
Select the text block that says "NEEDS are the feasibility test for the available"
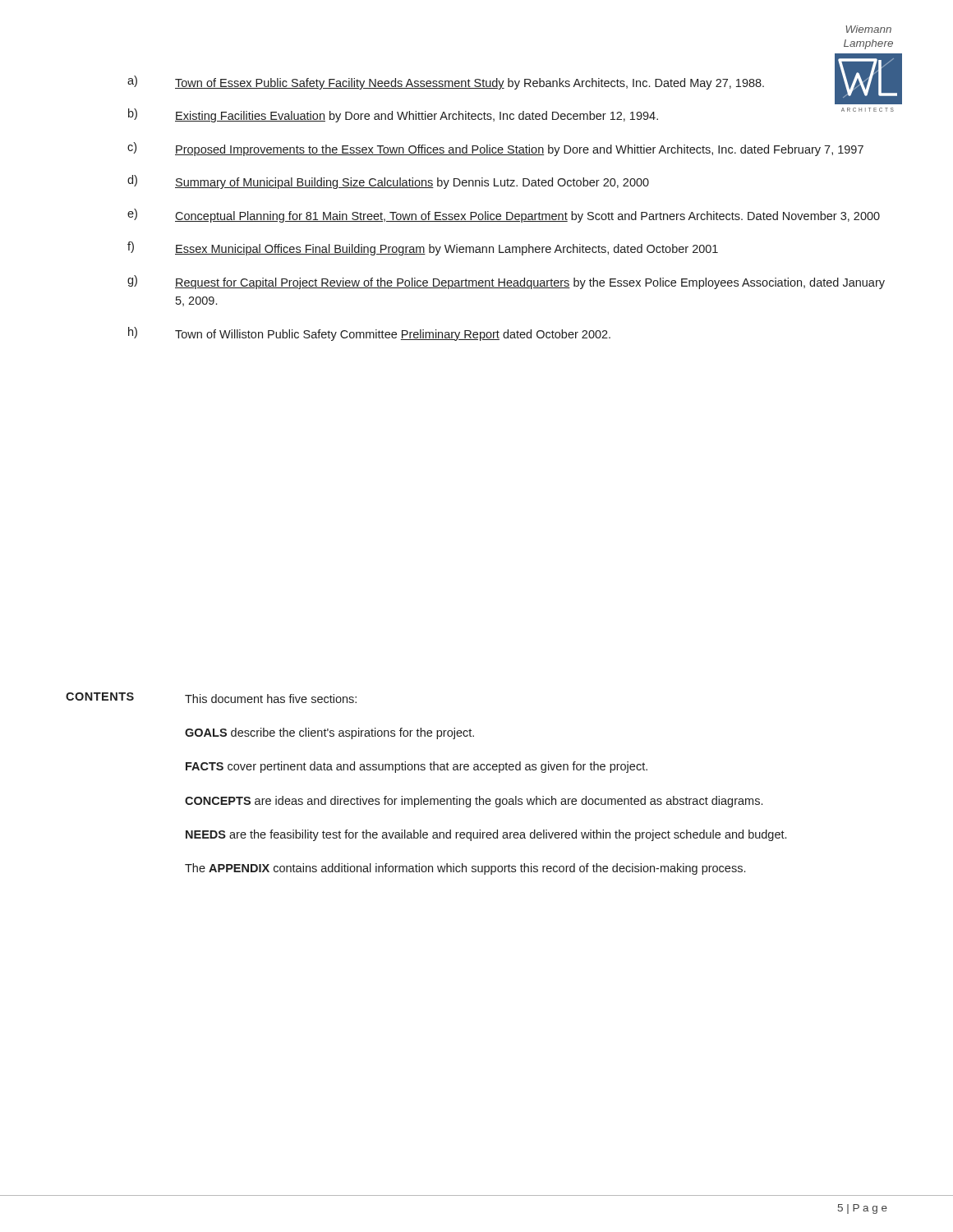coord(536,835)
